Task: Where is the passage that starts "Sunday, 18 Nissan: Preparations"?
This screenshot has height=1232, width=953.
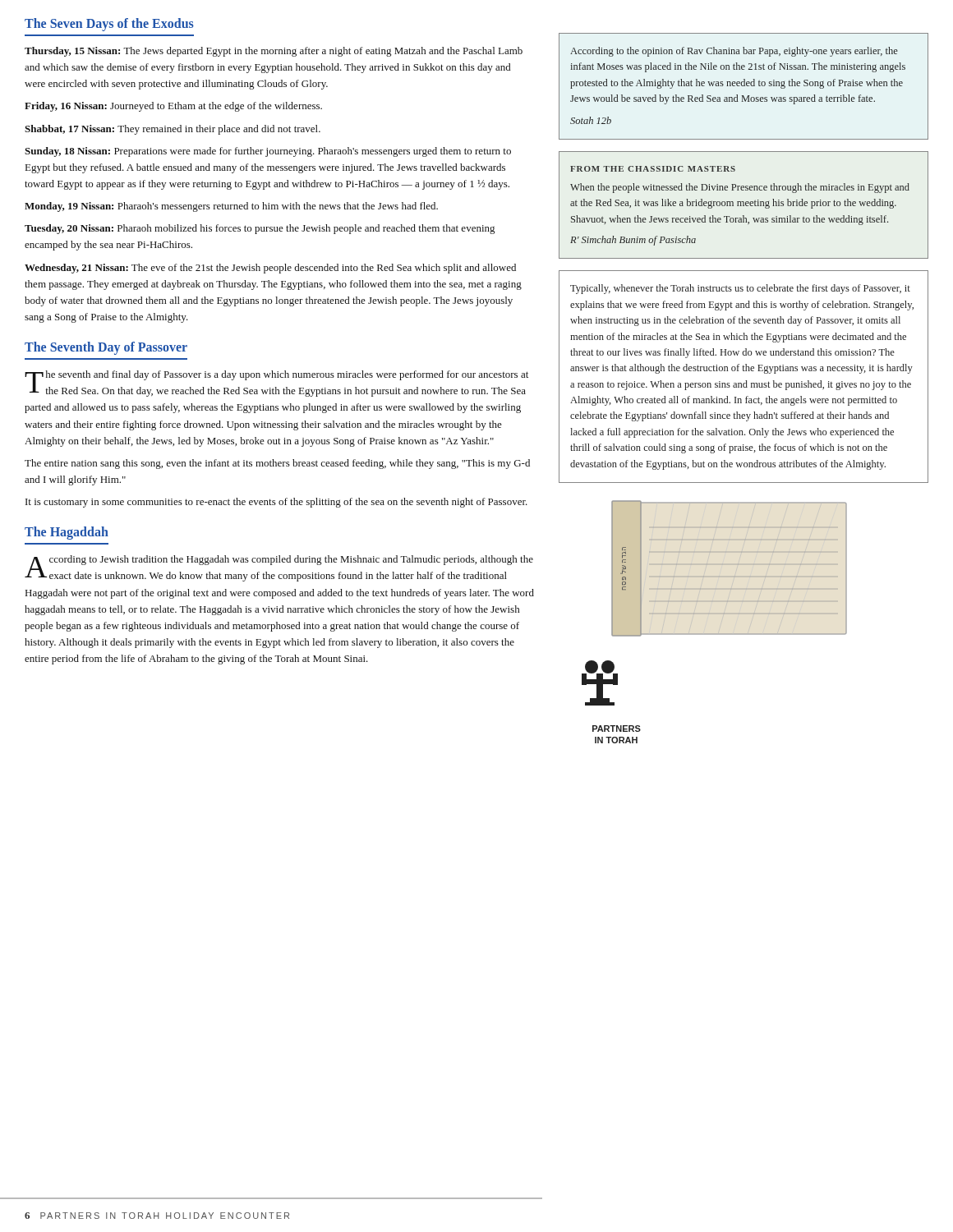Action: click(268, 167)
